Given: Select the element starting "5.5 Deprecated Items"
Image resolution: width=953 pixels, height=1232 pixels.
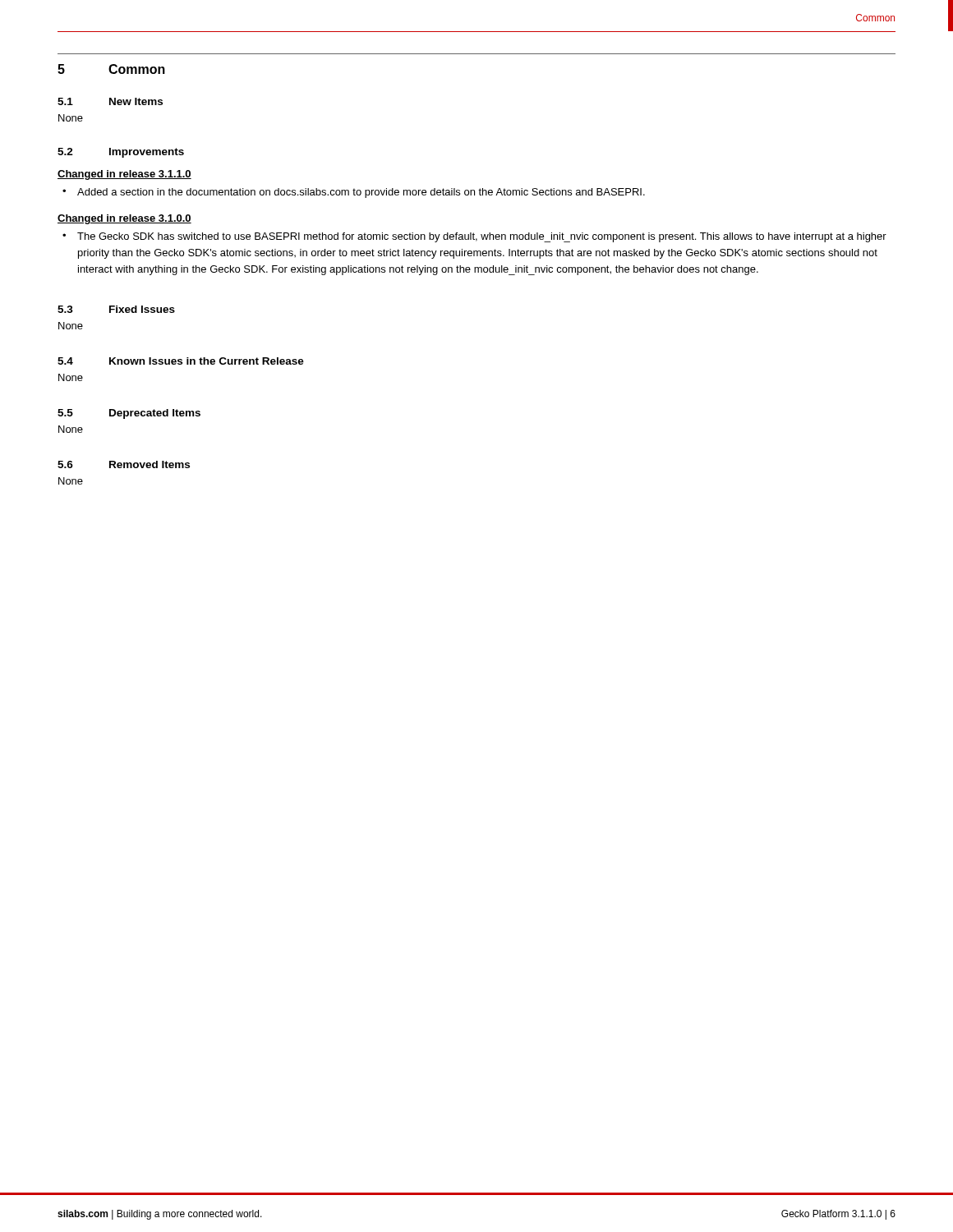Looking at the screenshot, I should (x=129, y=414).
